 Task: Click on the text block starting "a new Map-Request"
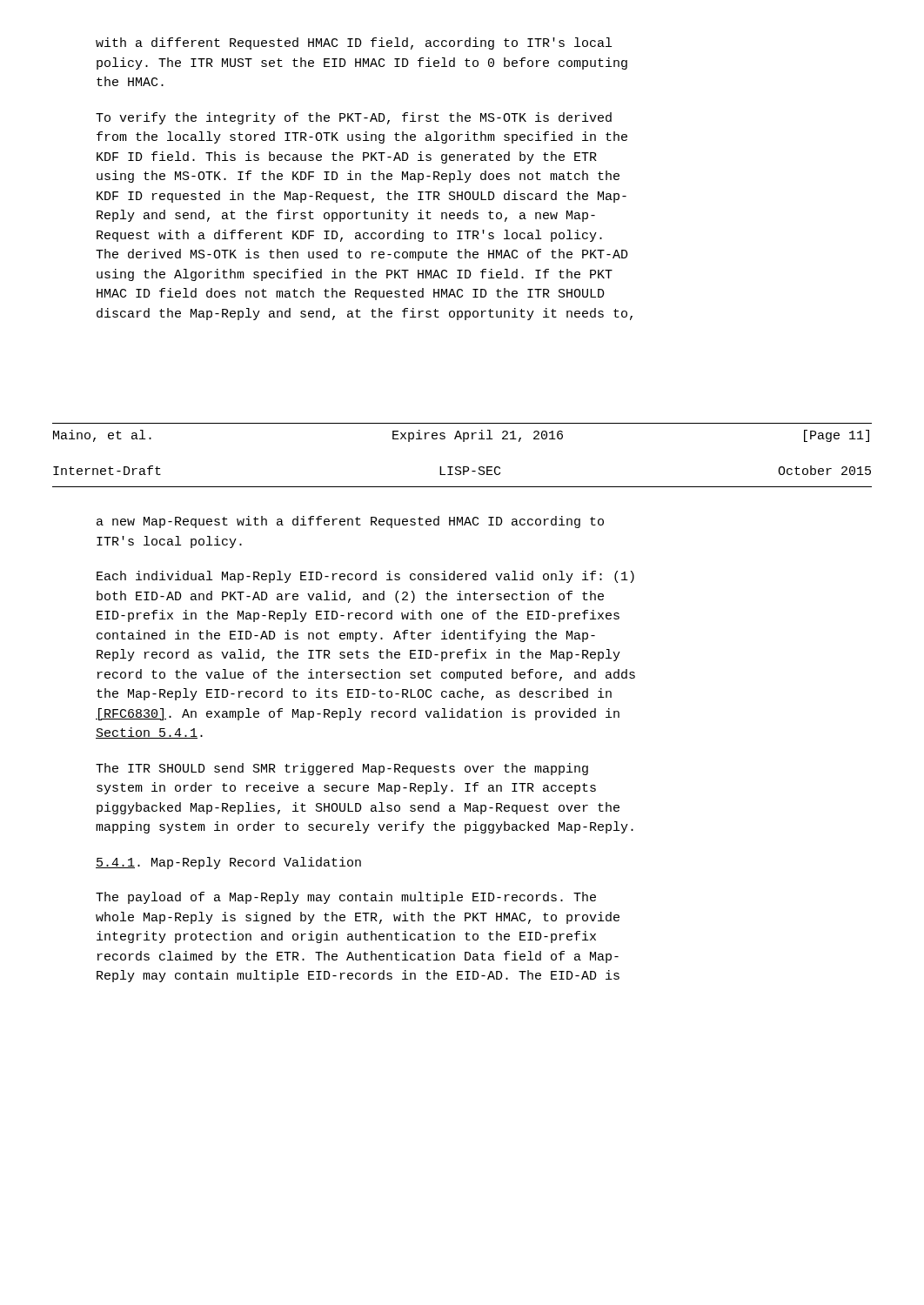pos(350,532)
